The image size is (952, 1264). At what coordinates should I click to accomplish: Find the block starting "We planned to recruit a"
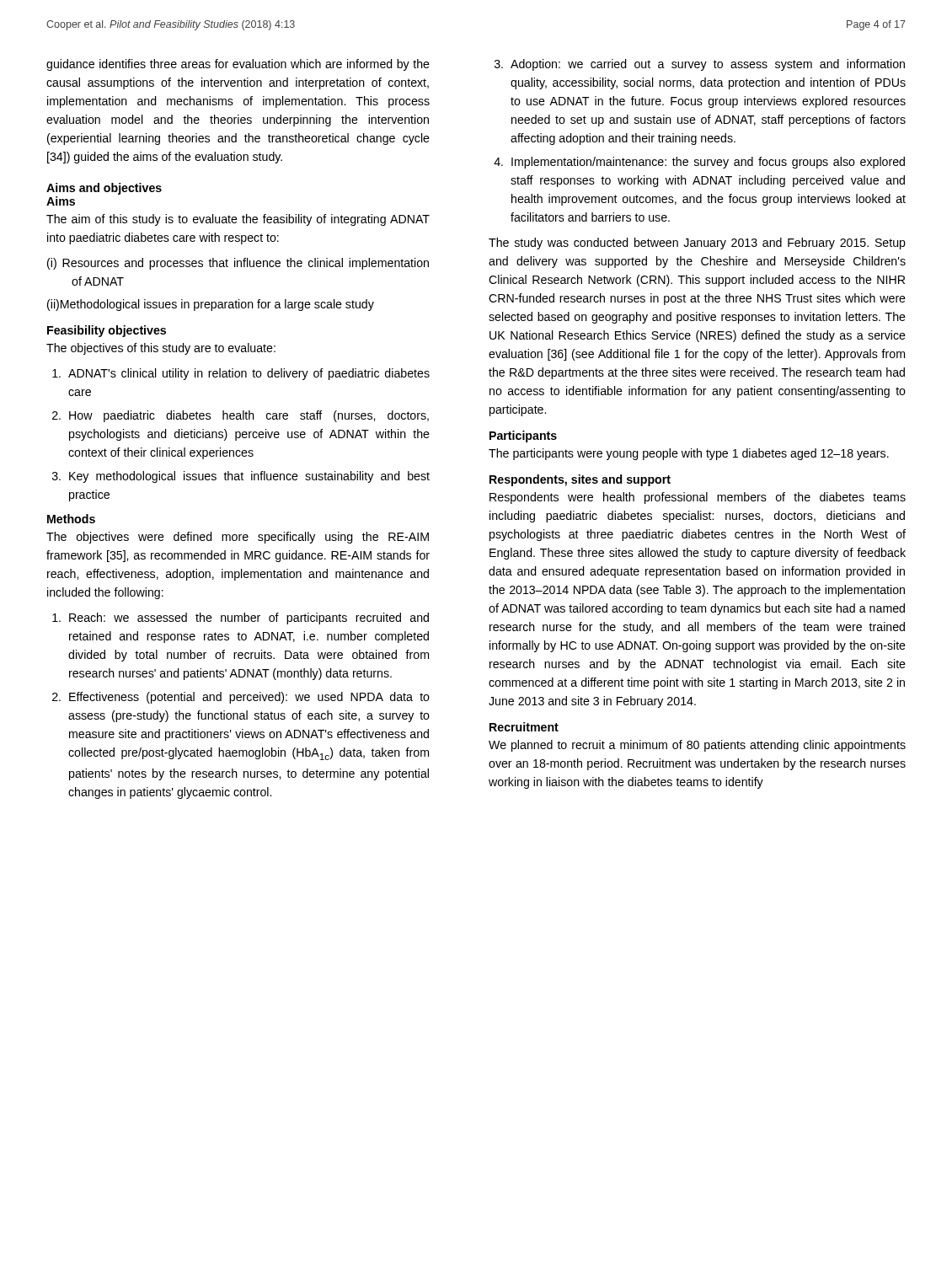tap(697, 763)
